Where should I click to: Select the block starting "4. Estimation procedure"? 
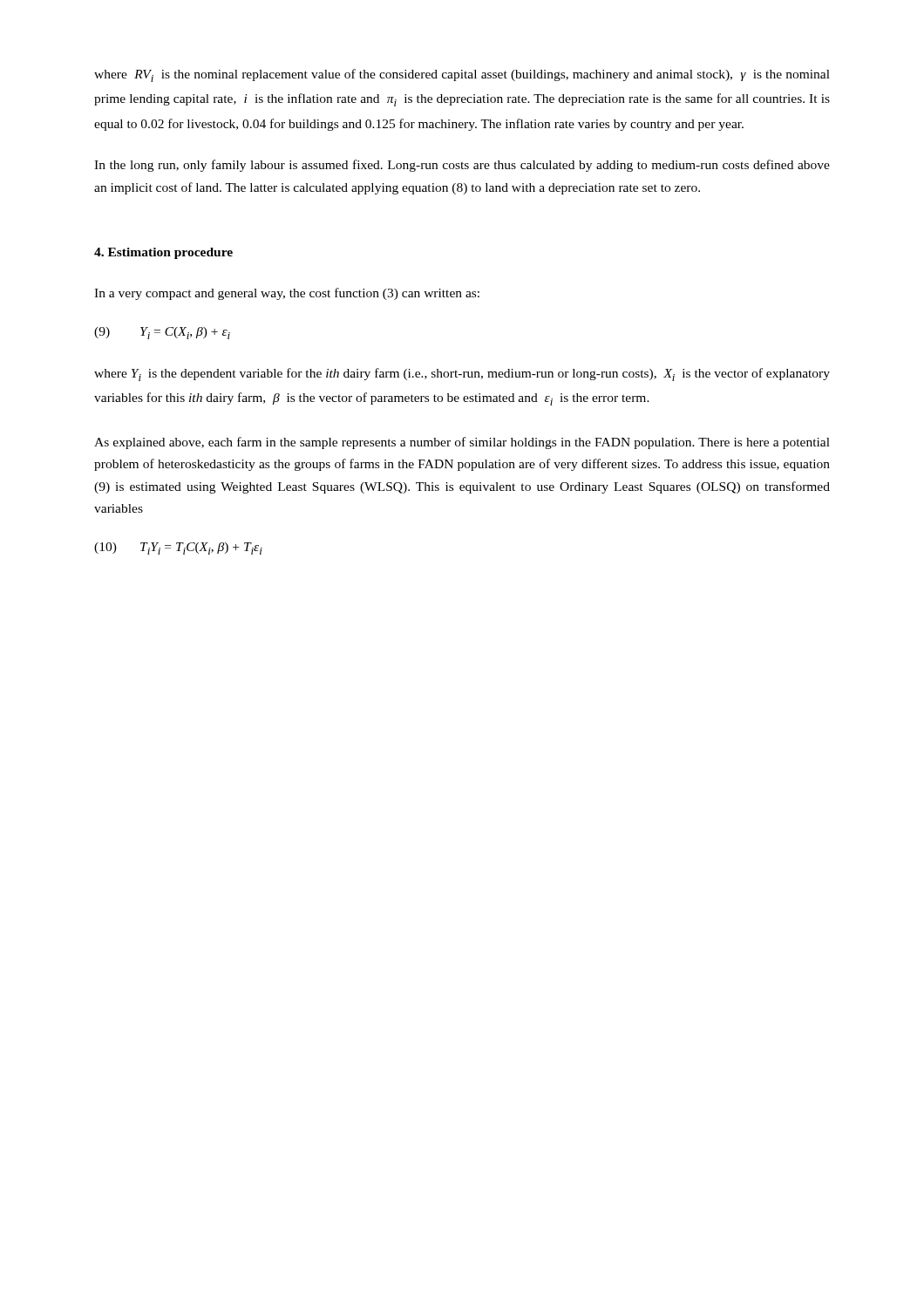tap(163, 253)
